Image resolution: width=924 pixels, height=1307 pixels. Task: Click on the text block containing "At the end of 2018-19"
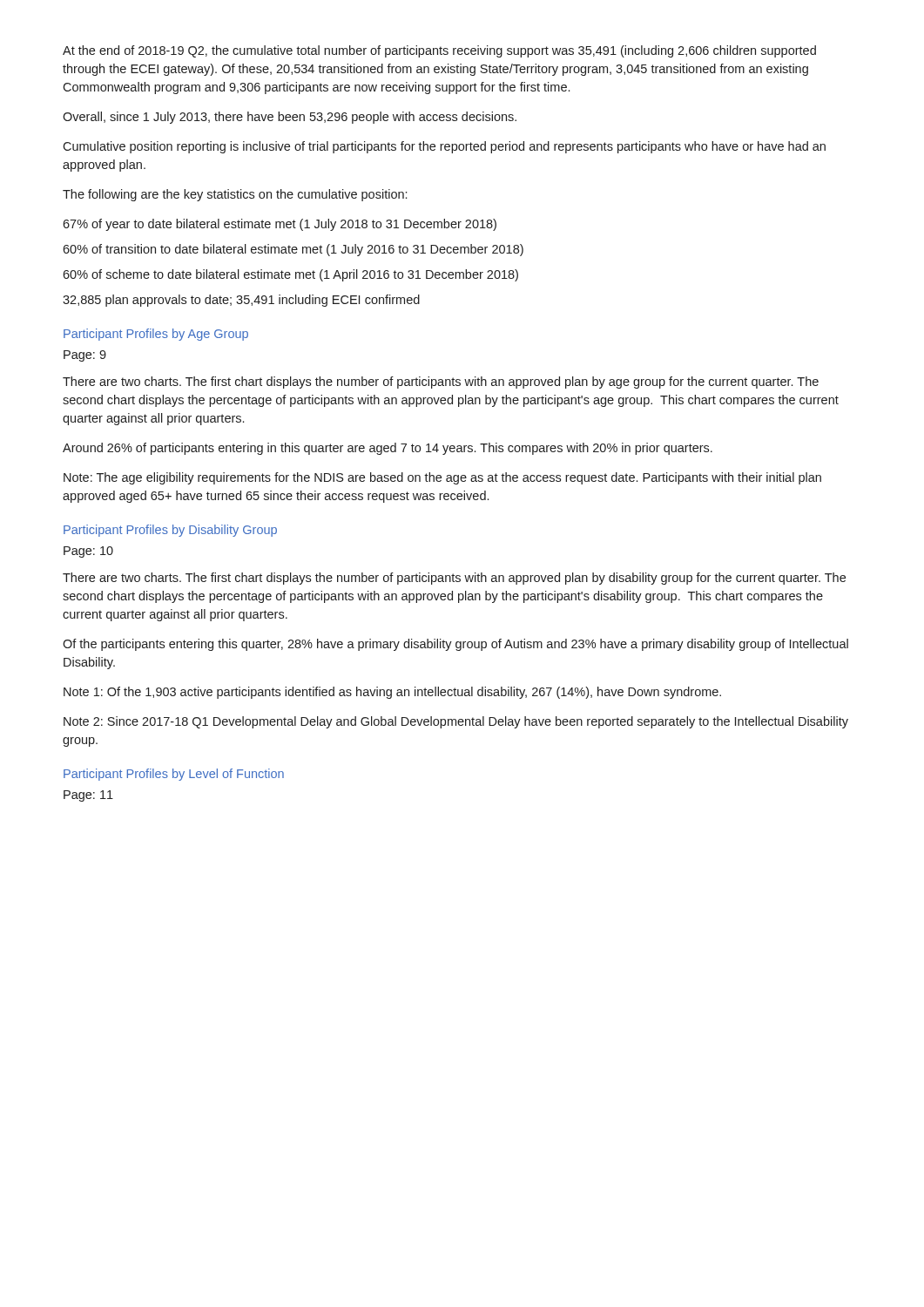coord(440,69)
